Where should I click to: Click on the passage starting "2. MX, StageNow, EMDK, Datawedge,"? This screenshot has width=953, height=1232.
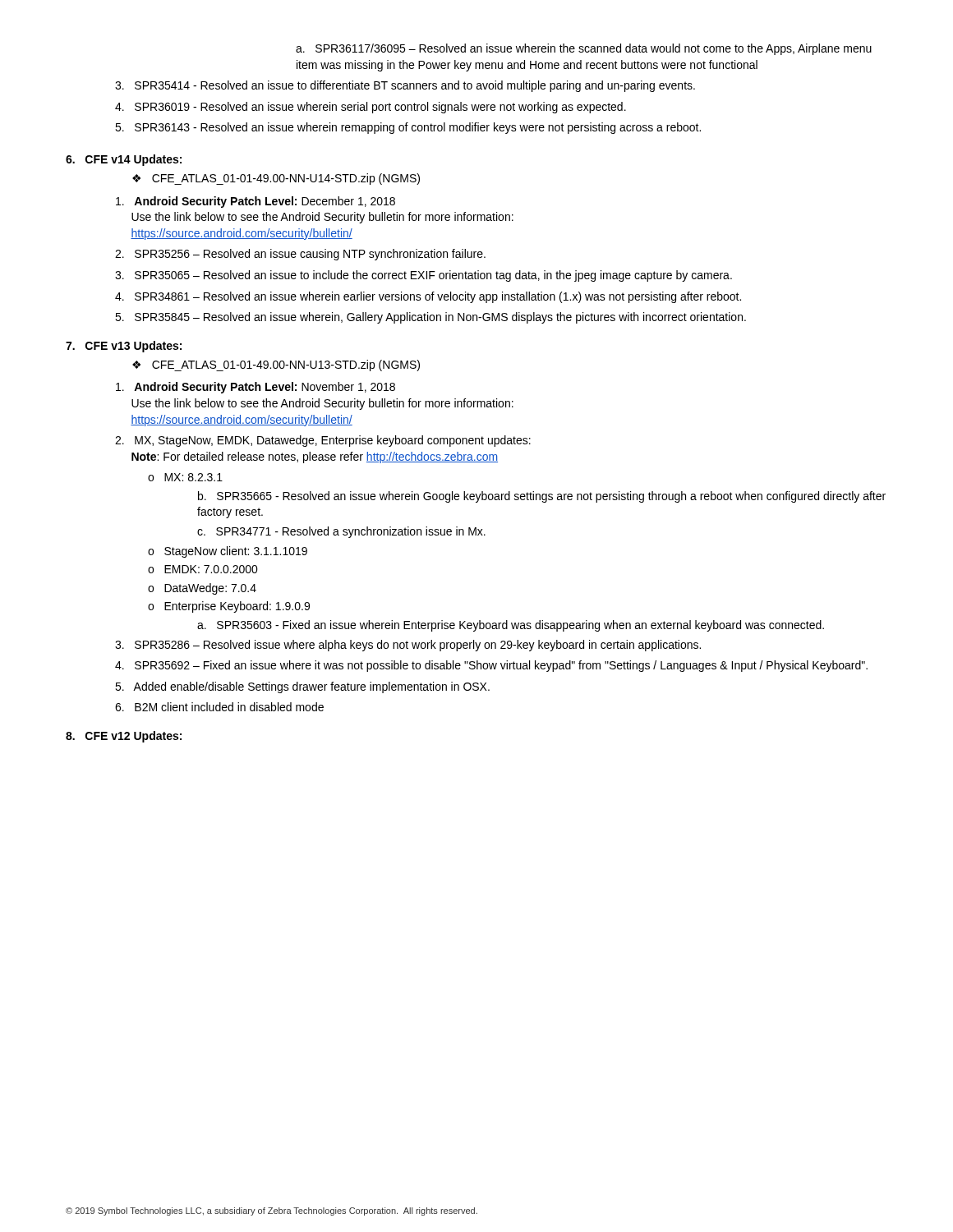click(323, 448)
